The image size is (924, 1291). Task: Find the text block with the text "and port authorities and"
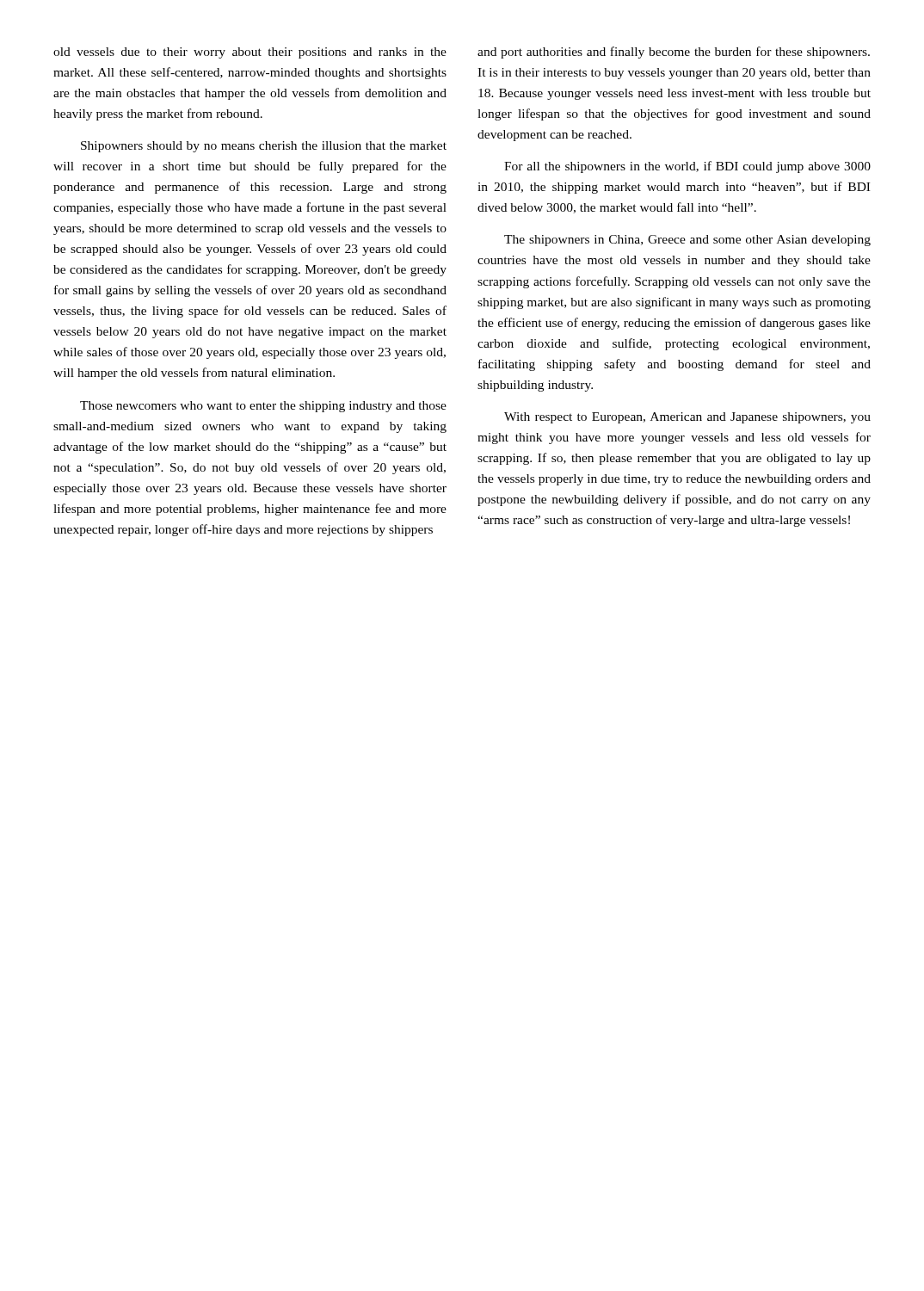click(674, 286)
